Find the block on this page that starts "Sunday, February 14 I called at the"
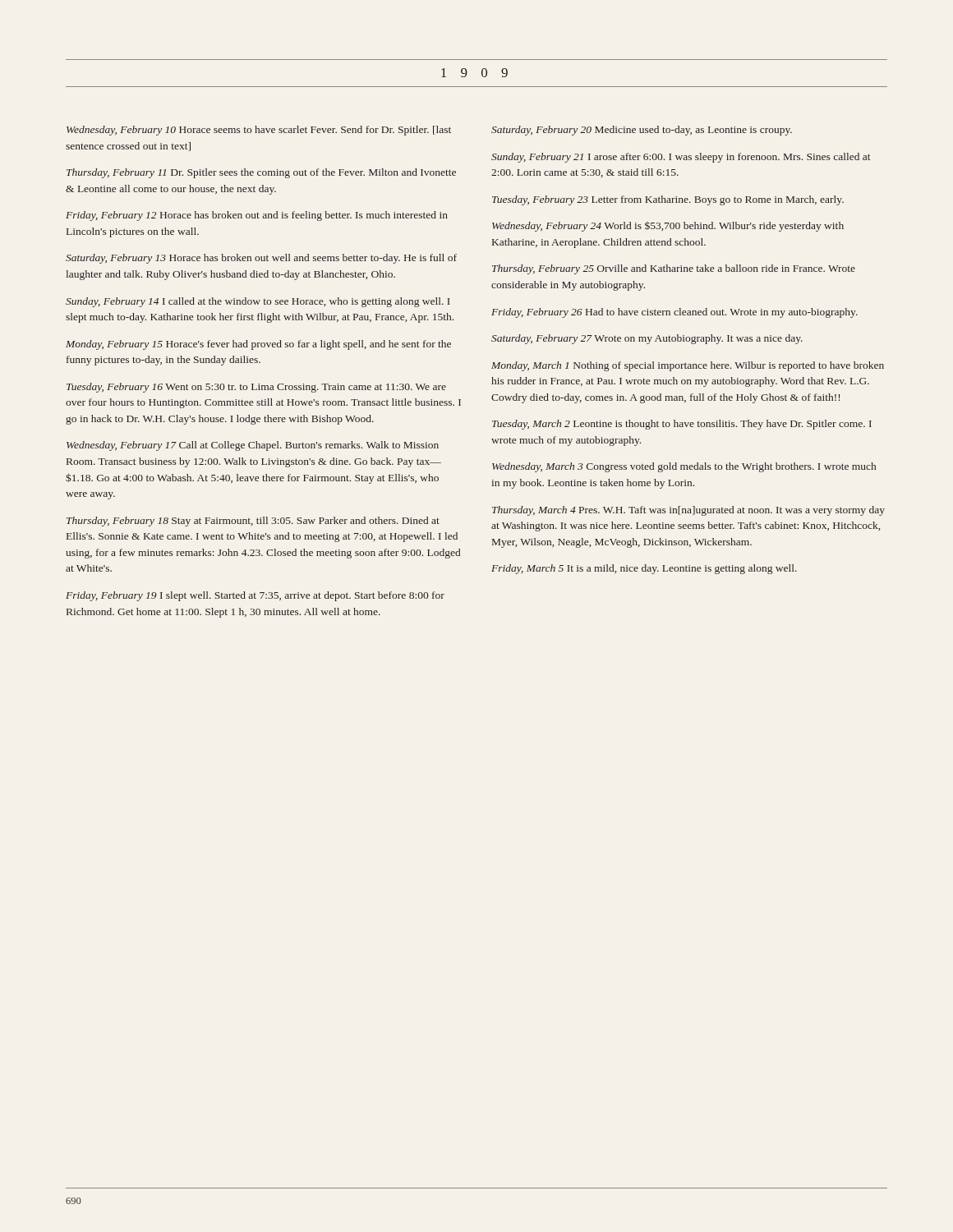 [x=260, y=309]
